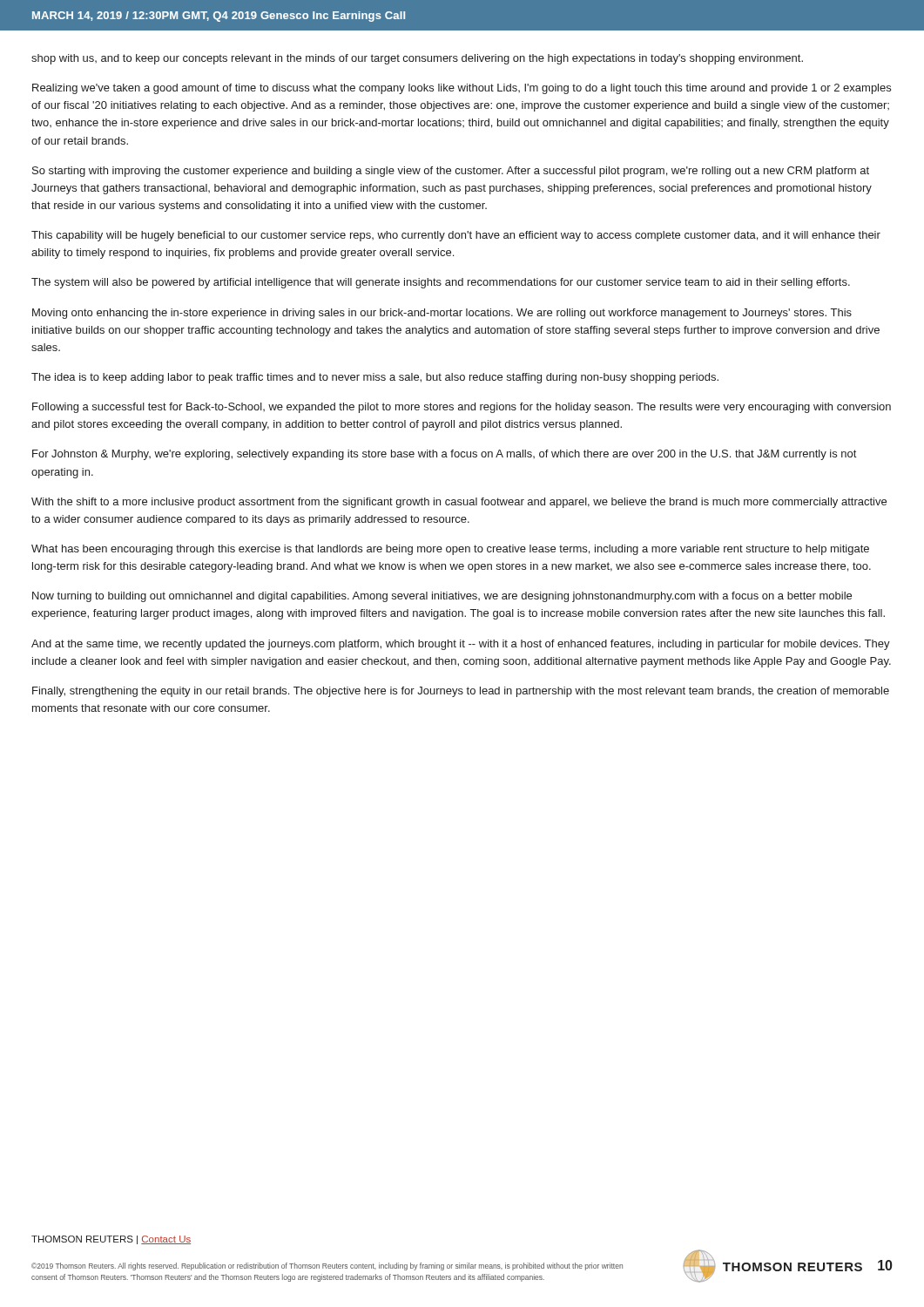This screenshot has width=924, height=1307.
Task: Locate the element starting "shop with us, and to keep"
Action: tap(418, 58)
